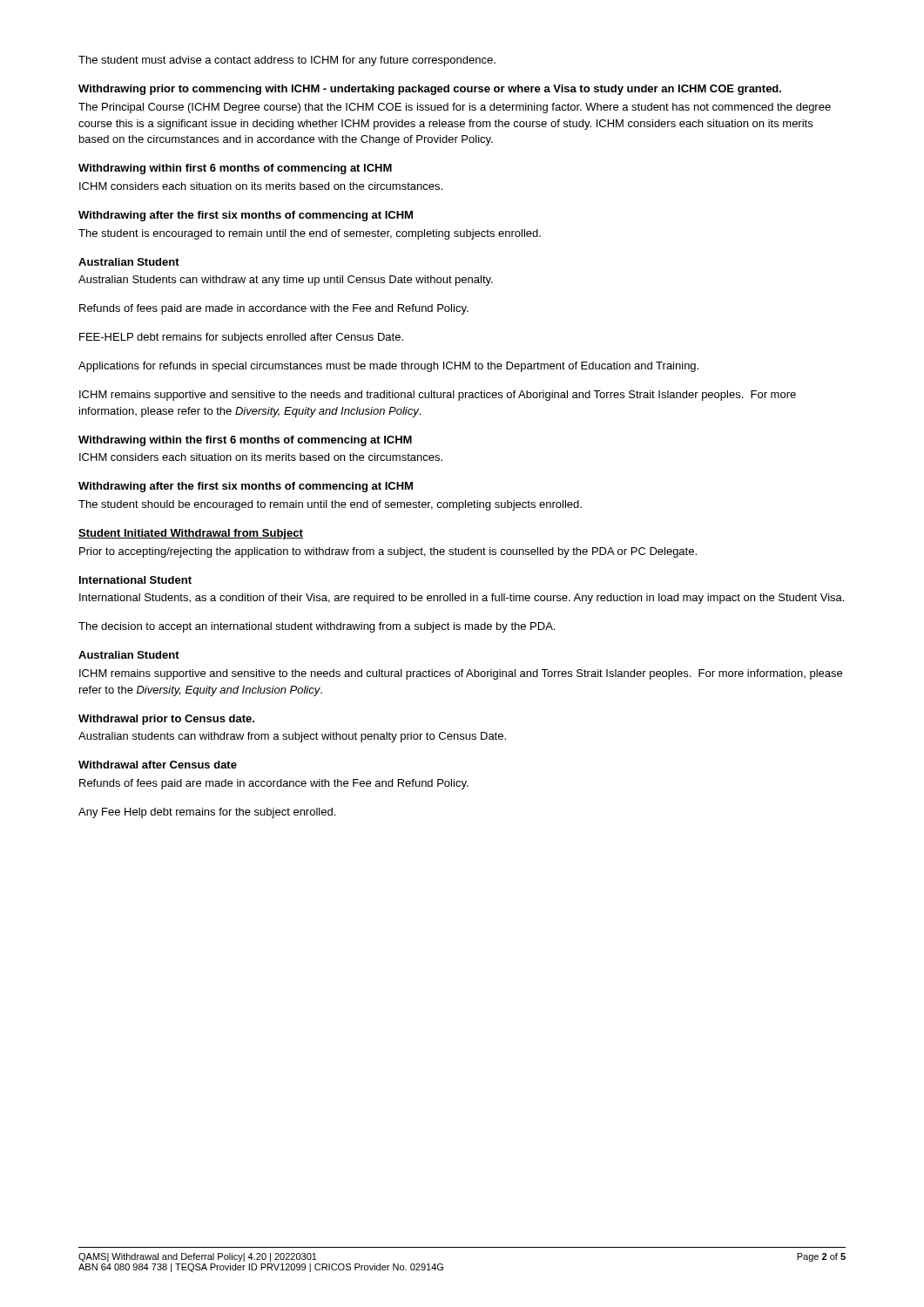Locate the section header that reads "Student Initiated Withdrawal from Subject"
The image size is (924, 1307).
click(x=191, y=534)
